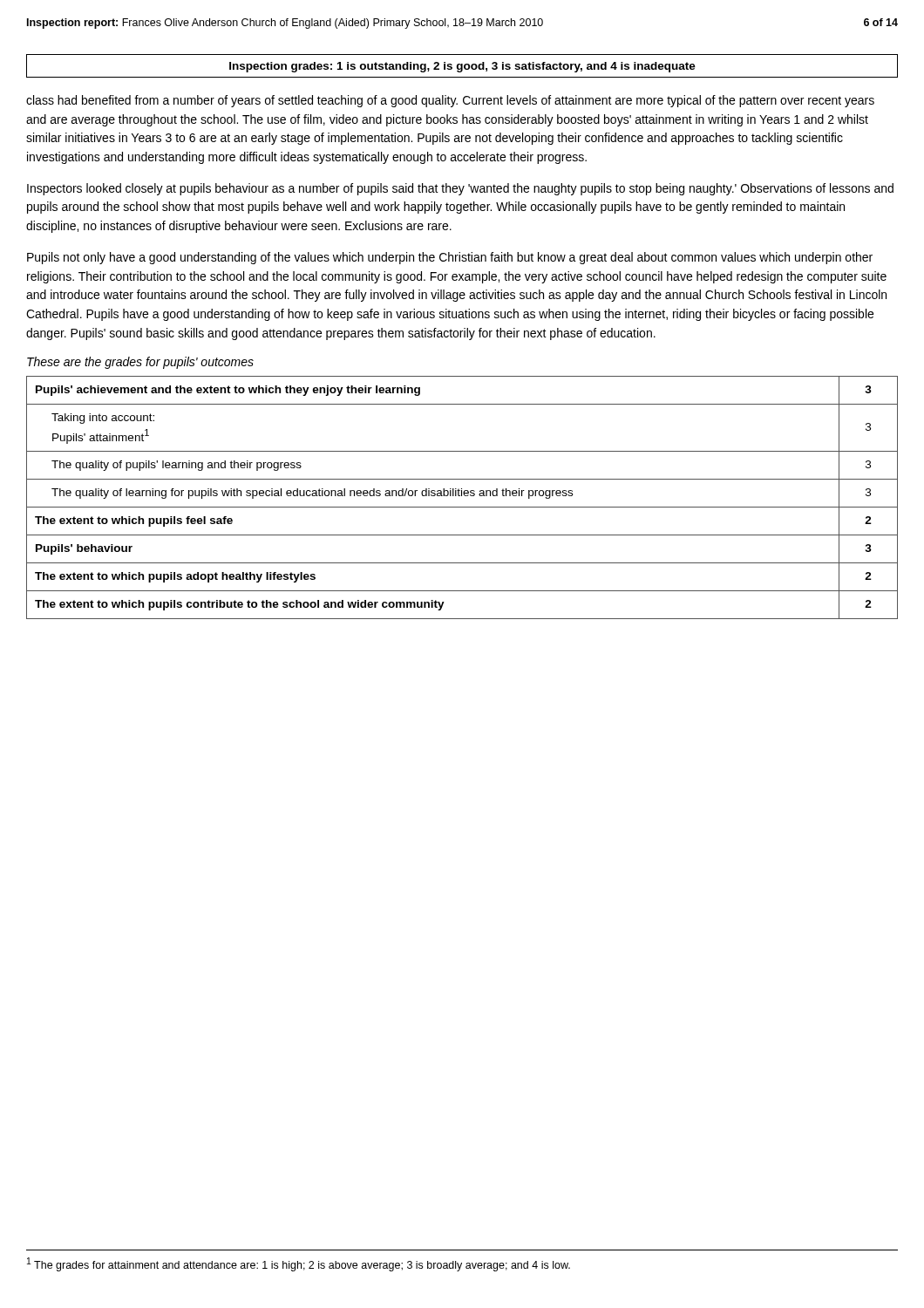924x1308 pixels.
Task: Click on the caption that says "These are the grades for pupils' outcomes"
Action: [140, 362]
